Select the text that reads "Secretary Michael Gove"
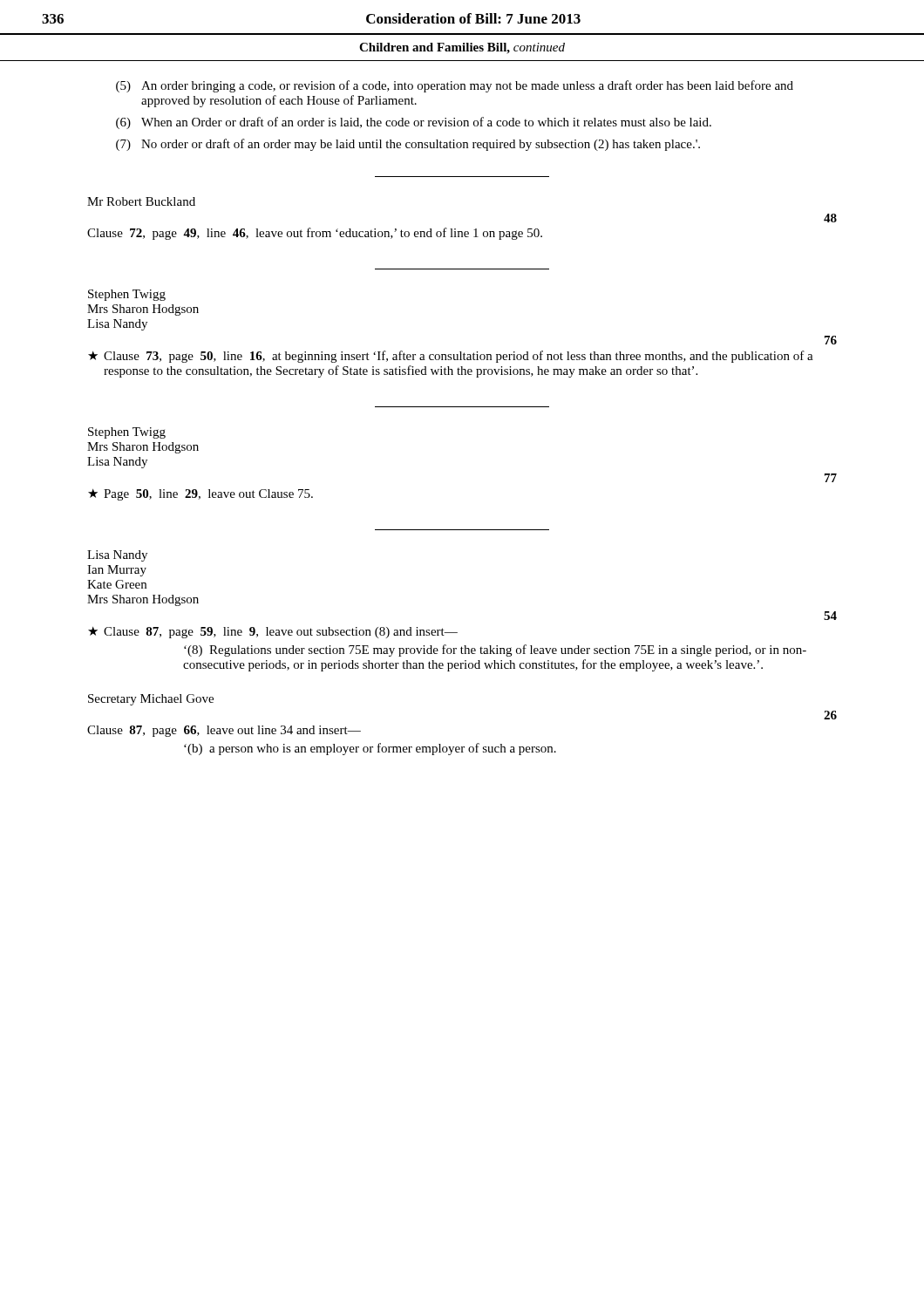The image size is (924, 1308). (151, 698)
